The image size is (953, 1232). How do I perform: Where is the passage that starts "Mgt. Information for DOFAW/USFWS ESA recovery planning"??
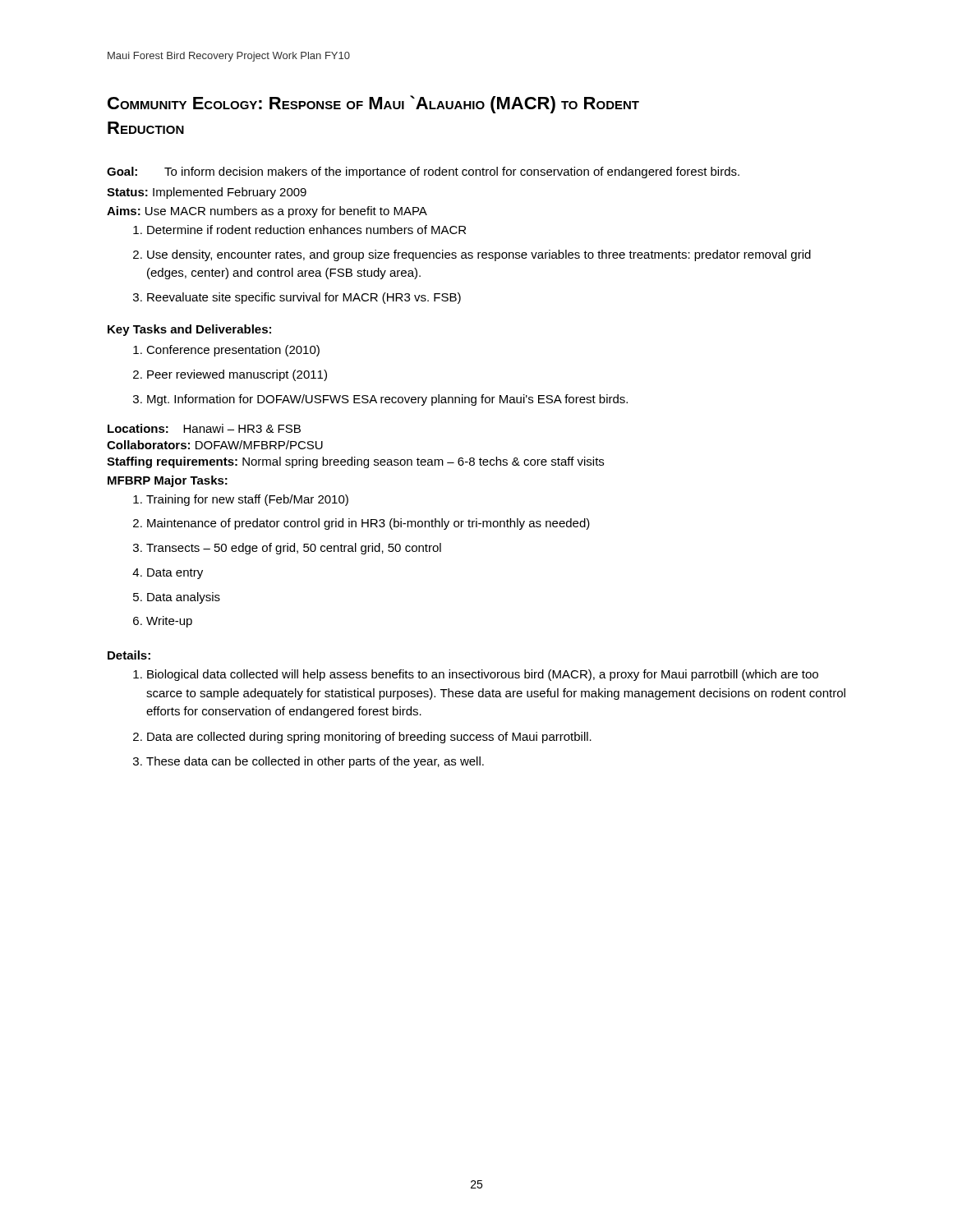pyautogui.click(x=476, y=399)
